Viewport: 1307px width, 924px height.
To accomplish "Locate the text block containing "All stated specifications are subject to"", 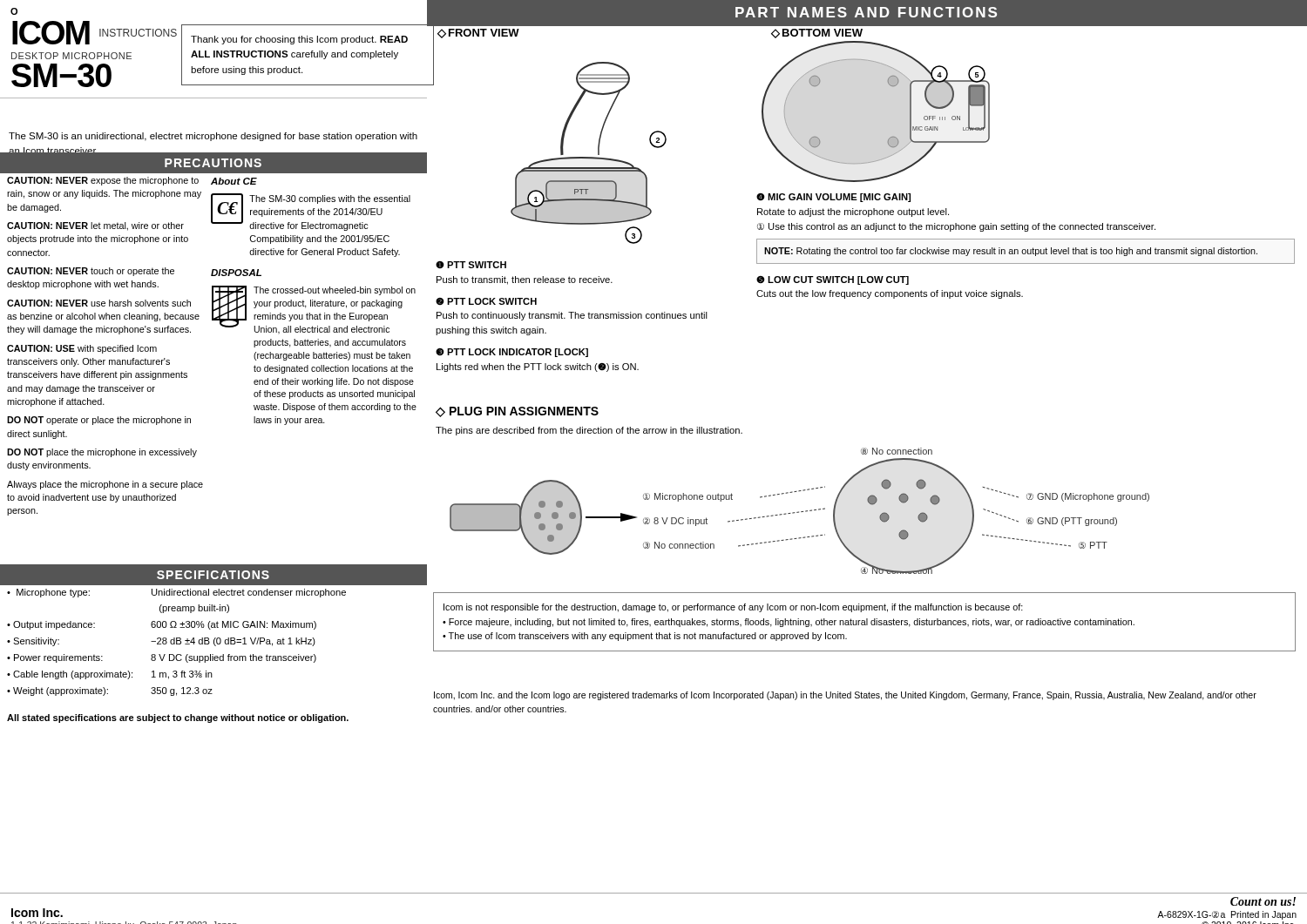I will (x=178, y=718).
